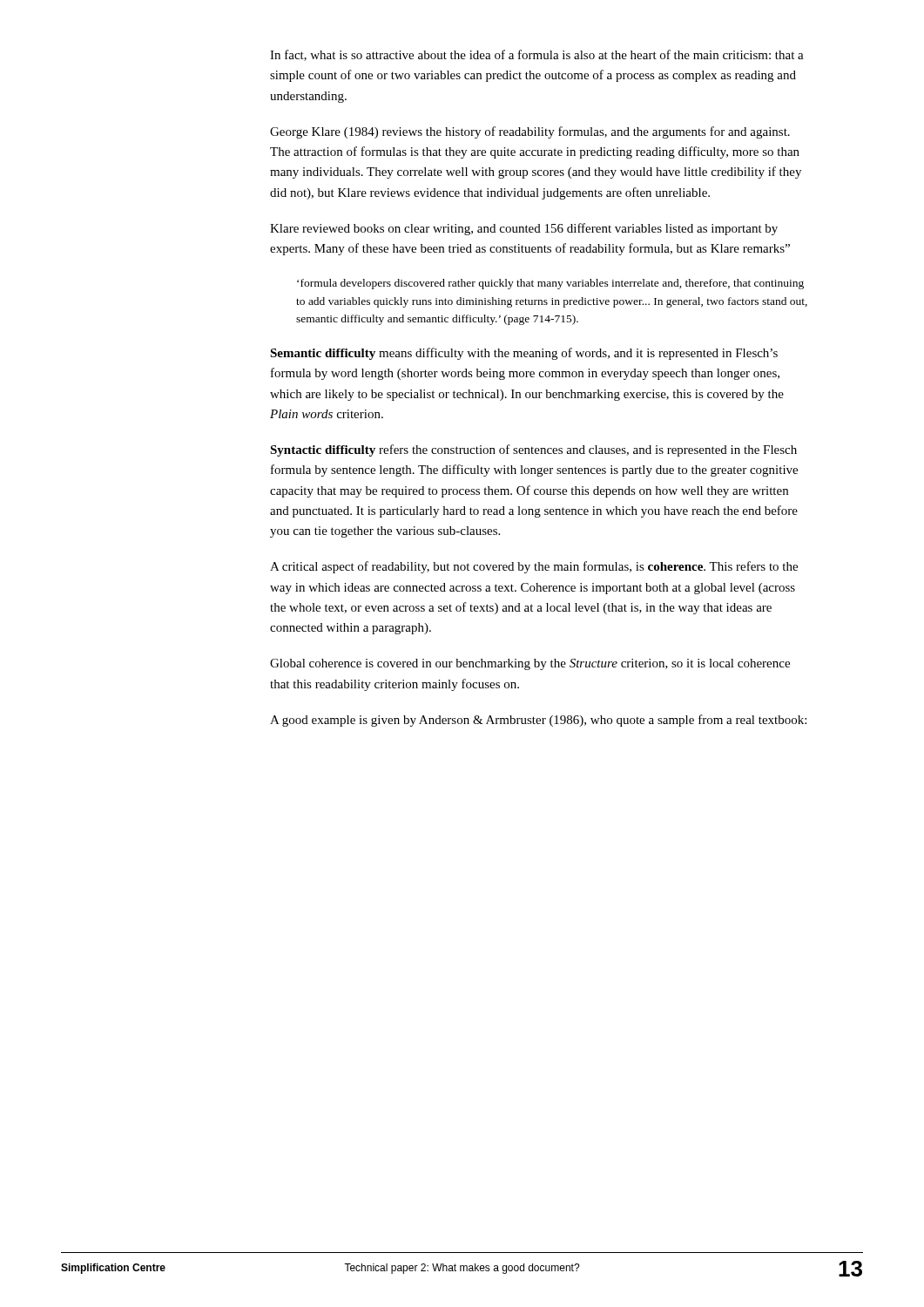Locate the block of text that opens with "Semantic difficulty means difficulty with the"
This screenshot has width=924, height=1307.
tap(540, 384)
